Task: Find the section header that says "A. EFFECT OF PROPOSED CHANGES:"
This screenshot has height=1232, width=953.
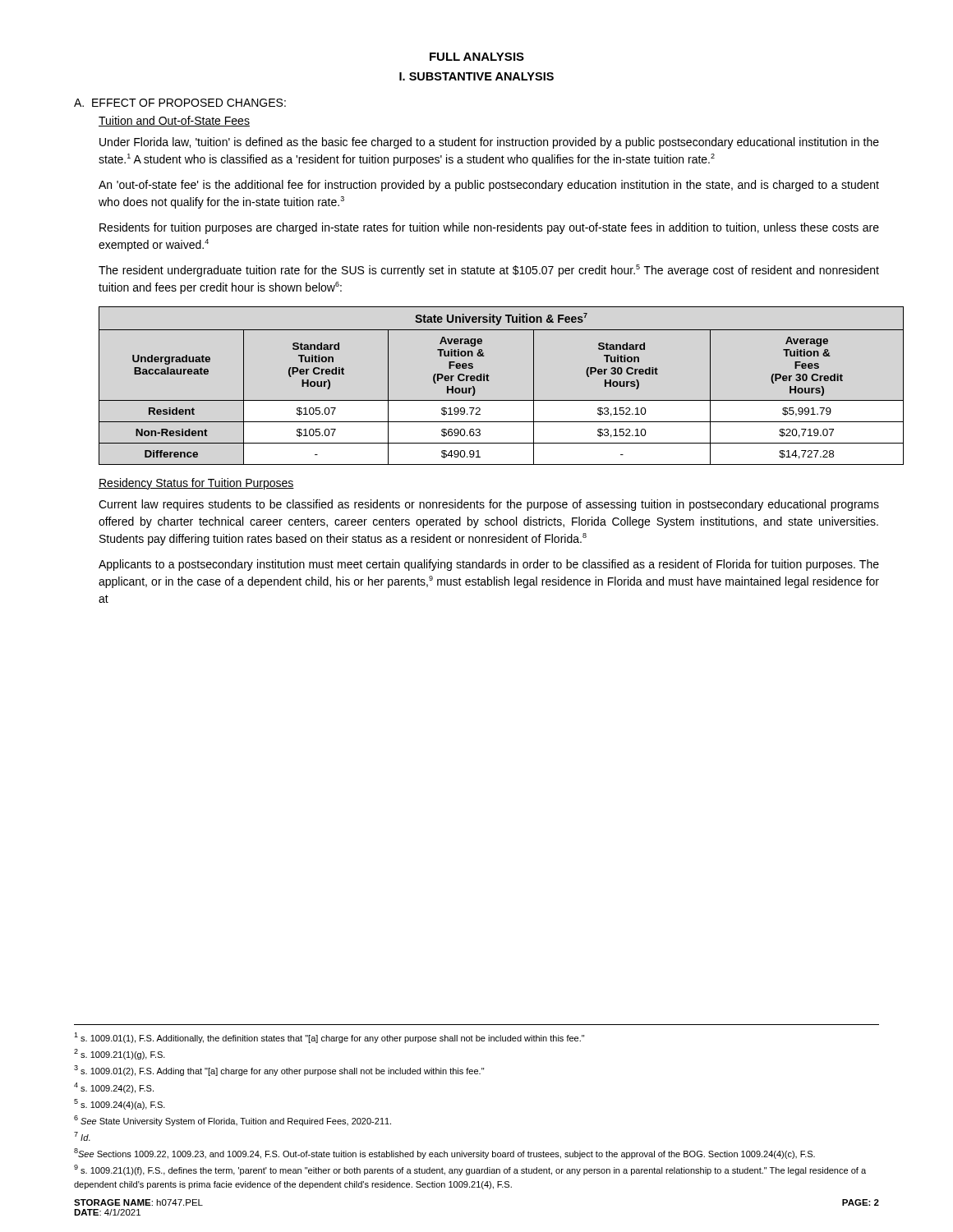Action: pos(180,103)
